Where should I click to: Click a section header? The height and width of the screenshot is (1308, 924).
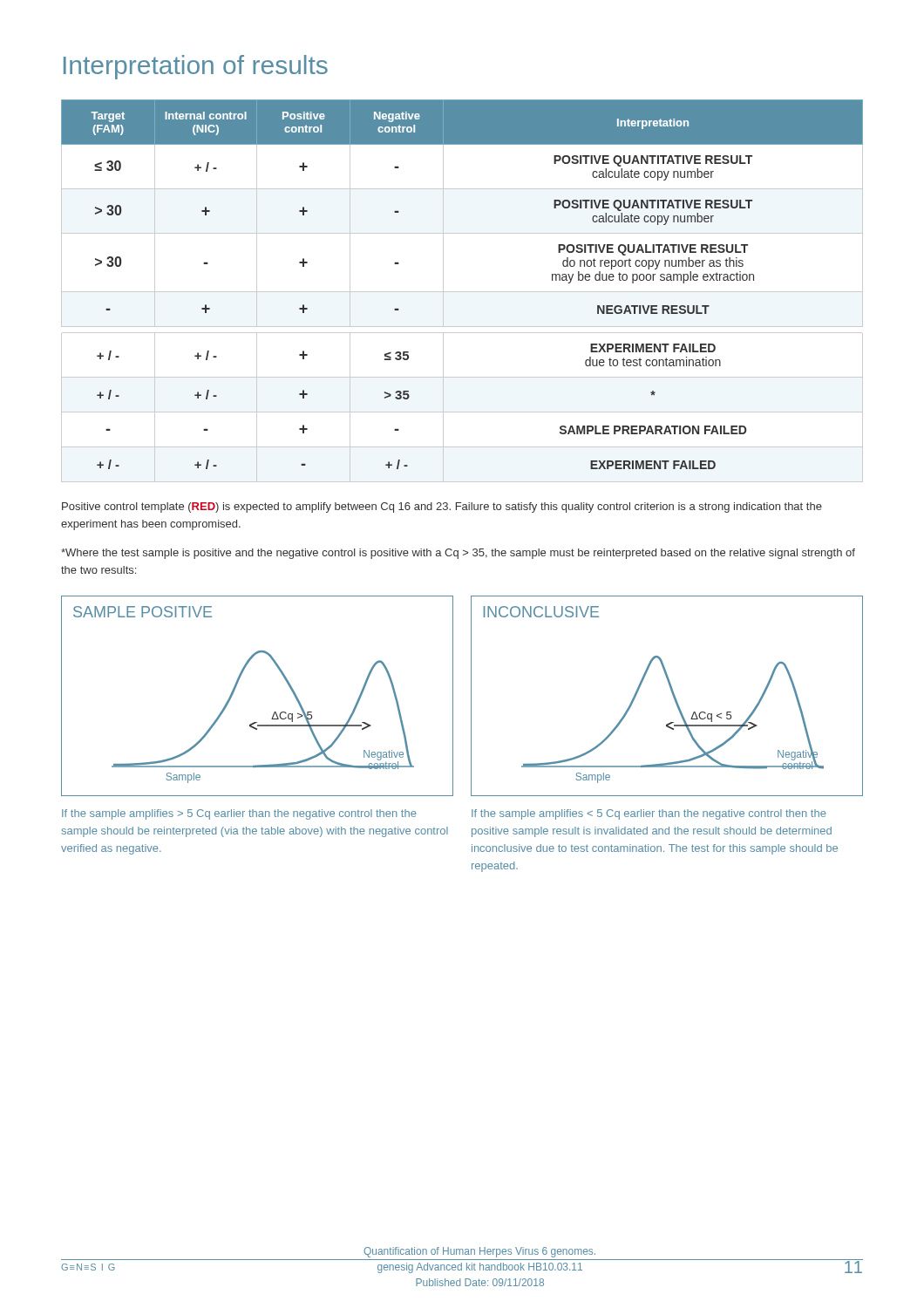(195, 65)
